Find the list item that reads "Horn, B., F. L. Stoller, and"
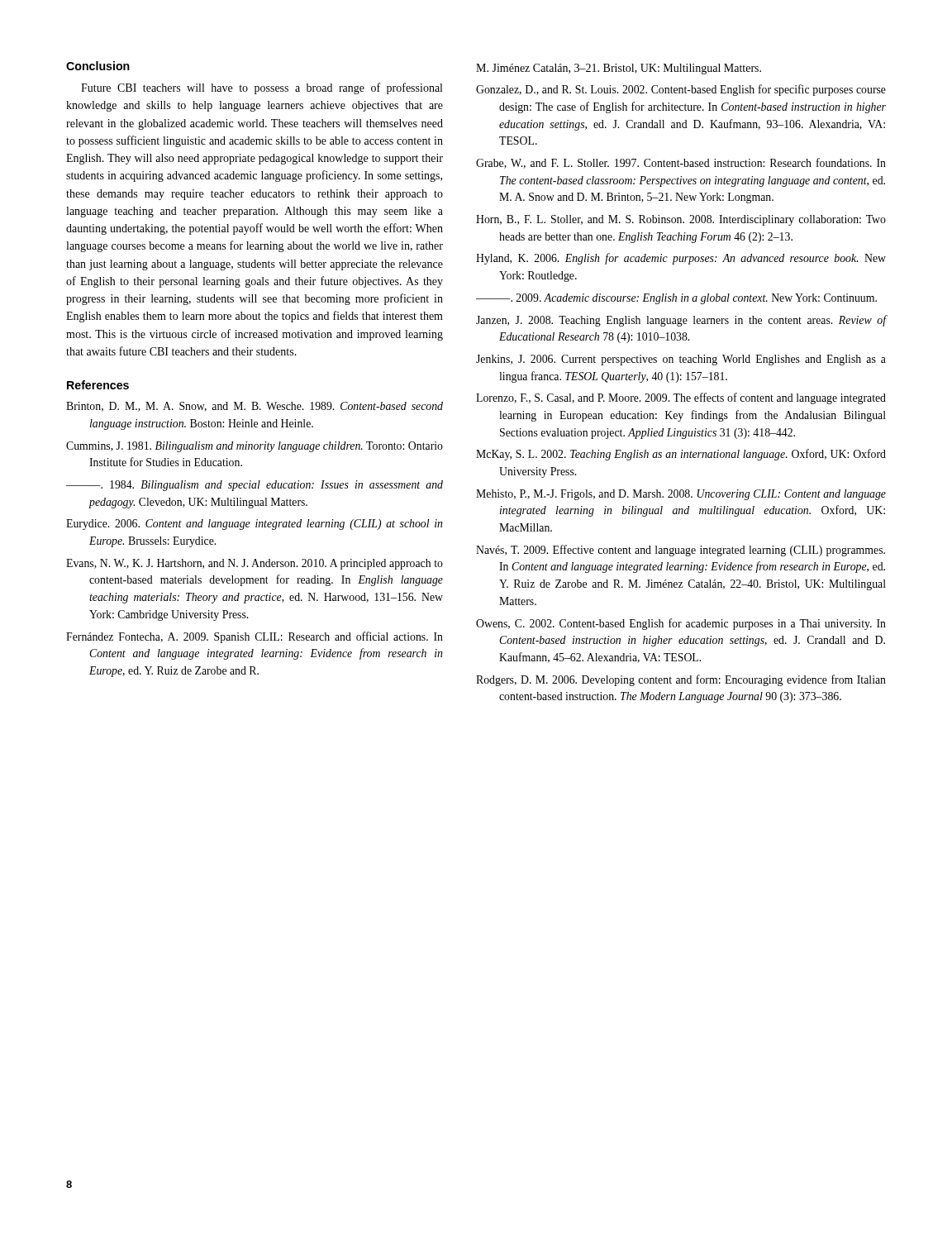This screenshot has height=1240, width=952. tap(681, 228)
